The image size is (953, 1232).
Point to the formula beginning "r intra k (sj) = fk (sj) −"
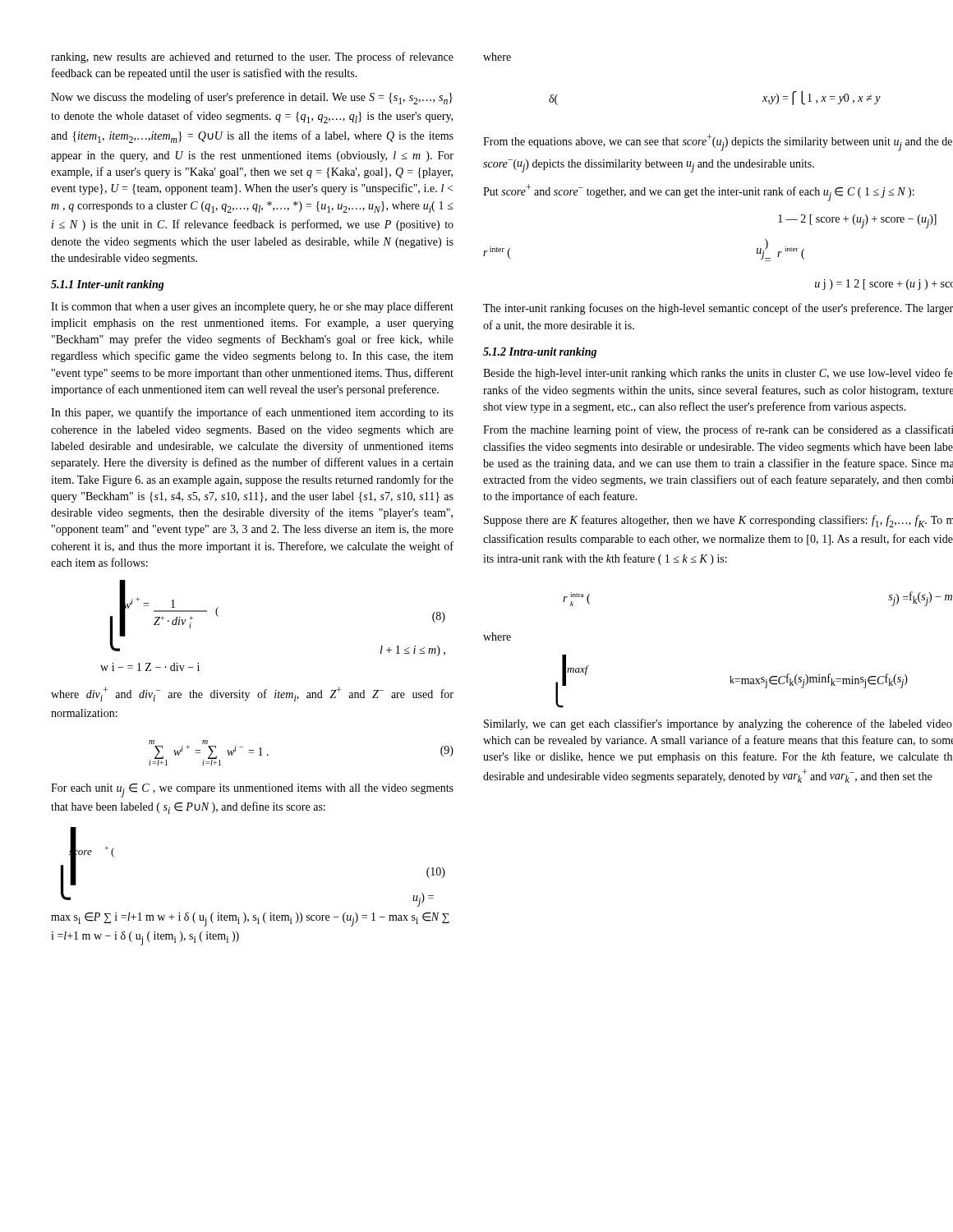(576, 597)
